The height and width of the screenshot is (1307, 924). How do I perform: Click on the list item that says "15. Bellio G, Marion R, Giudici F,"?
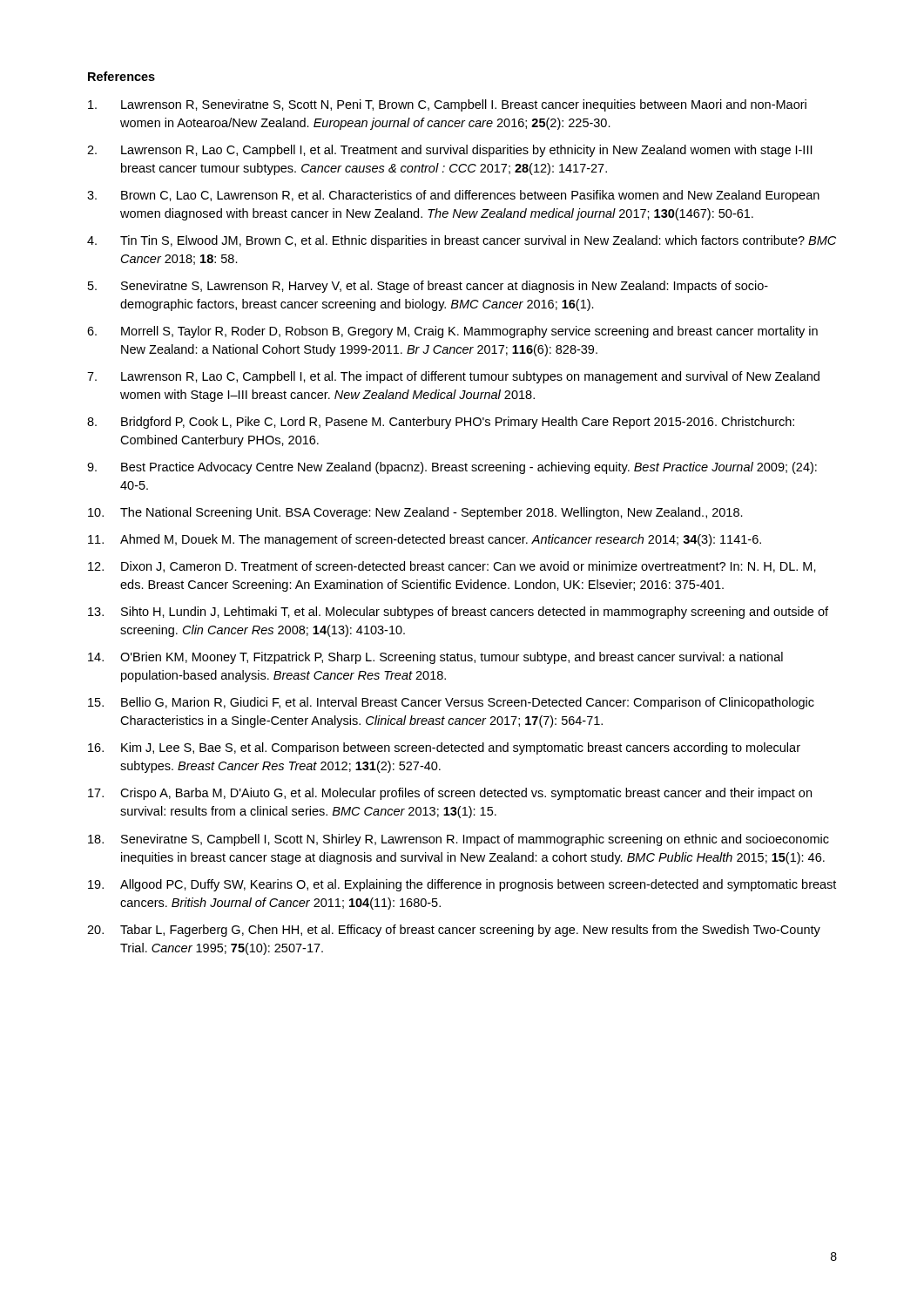(x=462, y=712)
